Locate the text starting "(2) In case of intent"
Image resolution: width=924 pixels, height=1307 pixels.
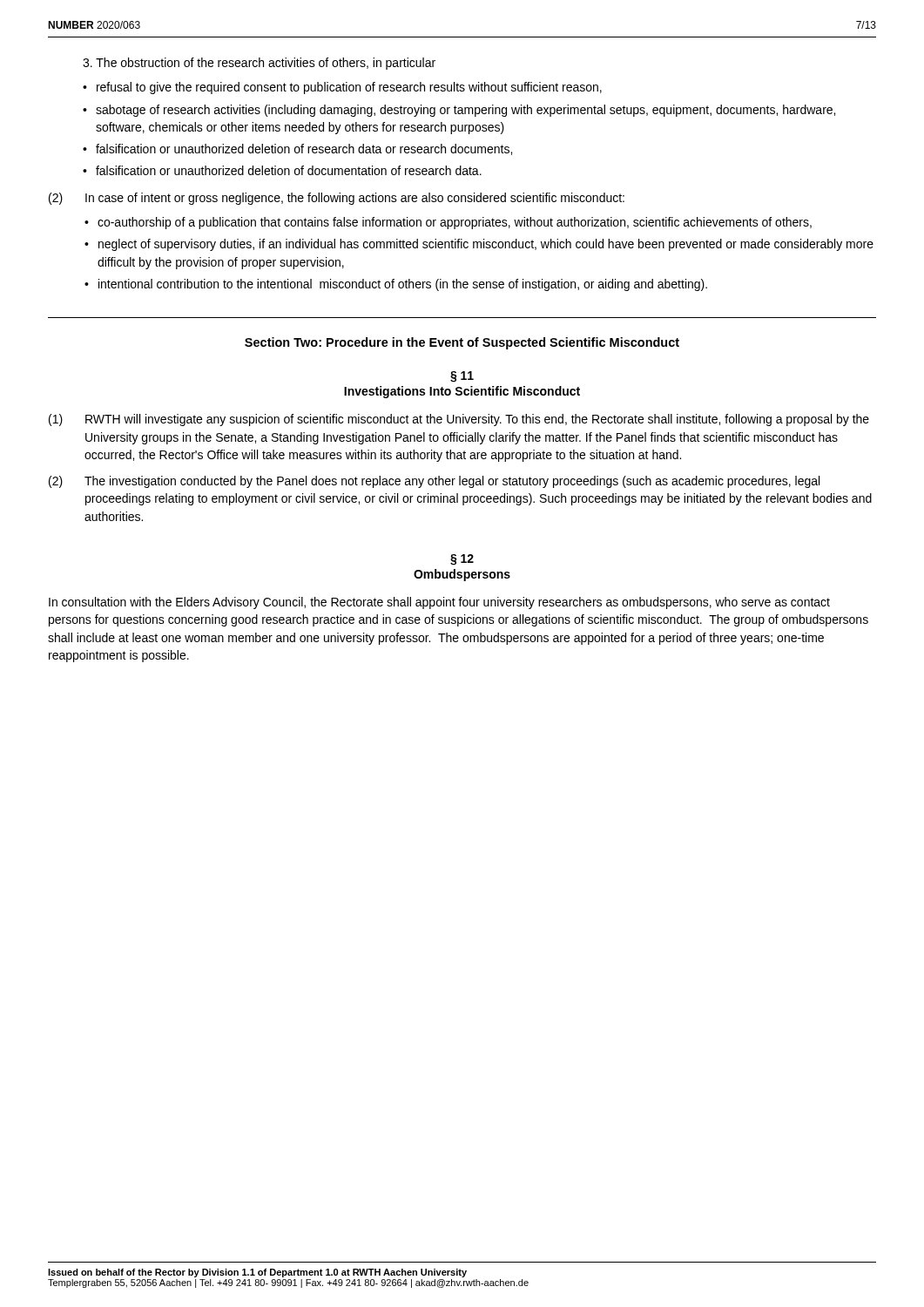pyautogui.click(x=462, y=198)
